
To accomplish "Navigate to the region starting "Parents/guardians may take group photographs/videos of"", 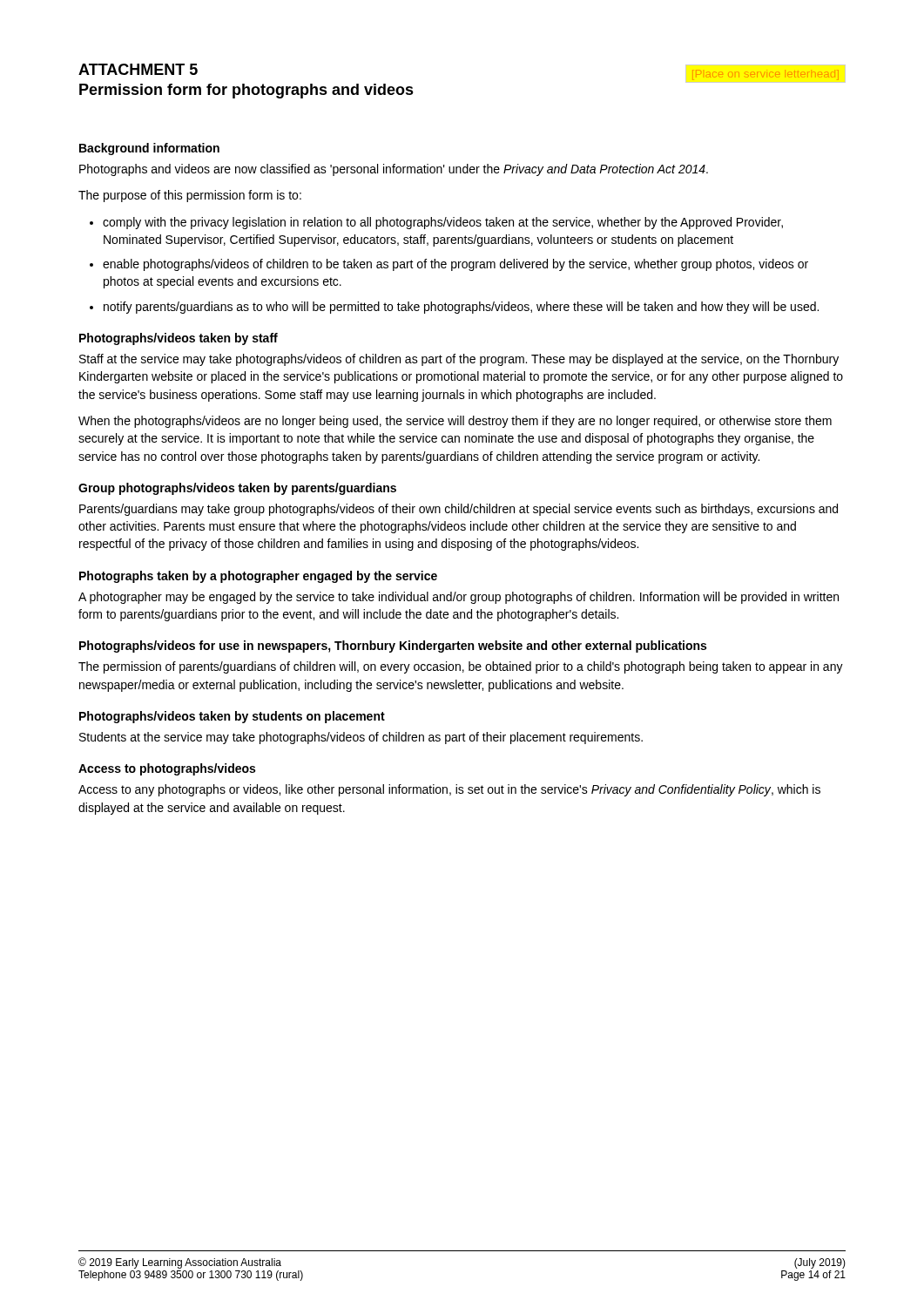I will pyautogui.click(x=459, y=526).
